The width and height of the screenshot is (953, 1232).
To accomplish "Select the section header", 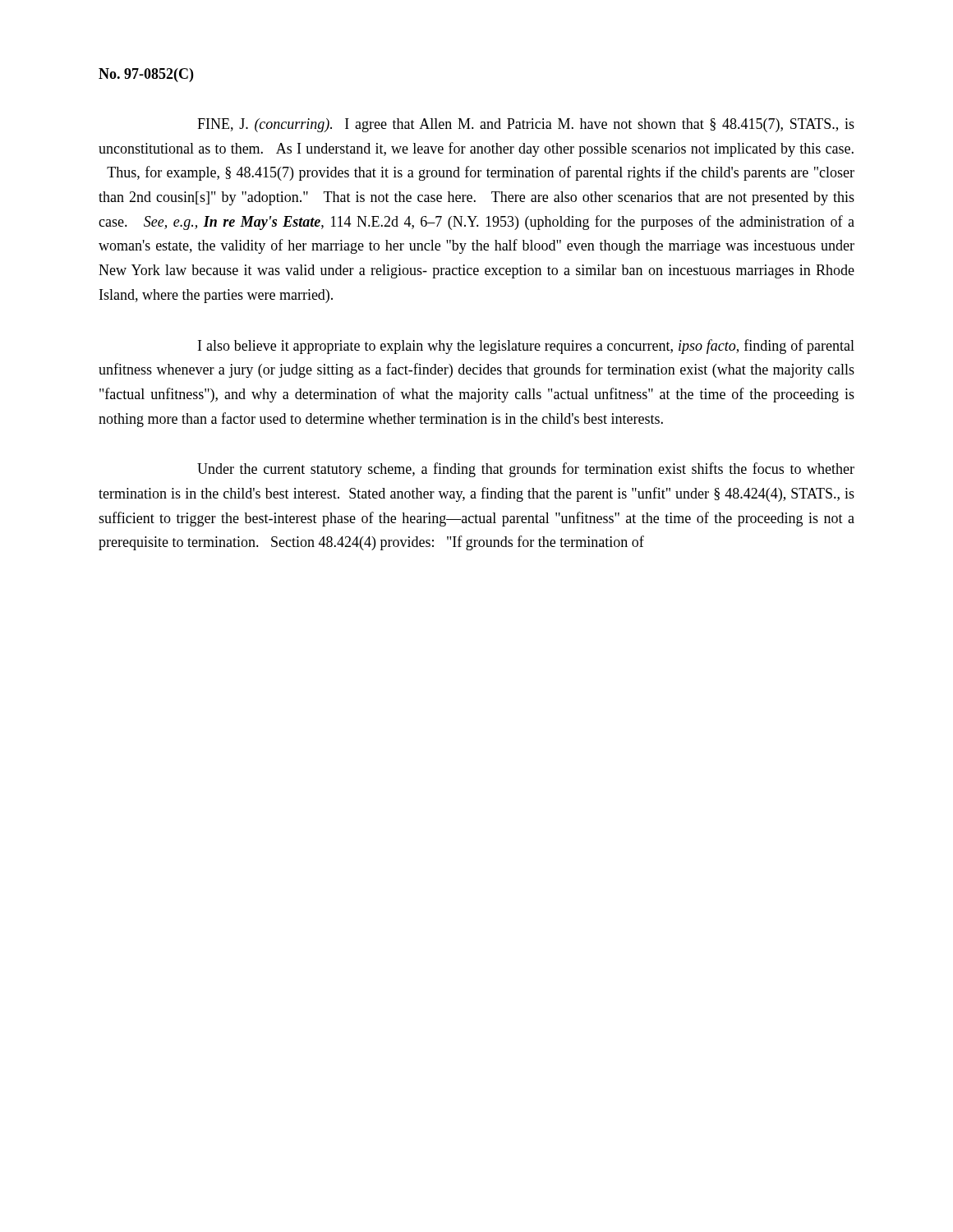I will tap(146, 74).
